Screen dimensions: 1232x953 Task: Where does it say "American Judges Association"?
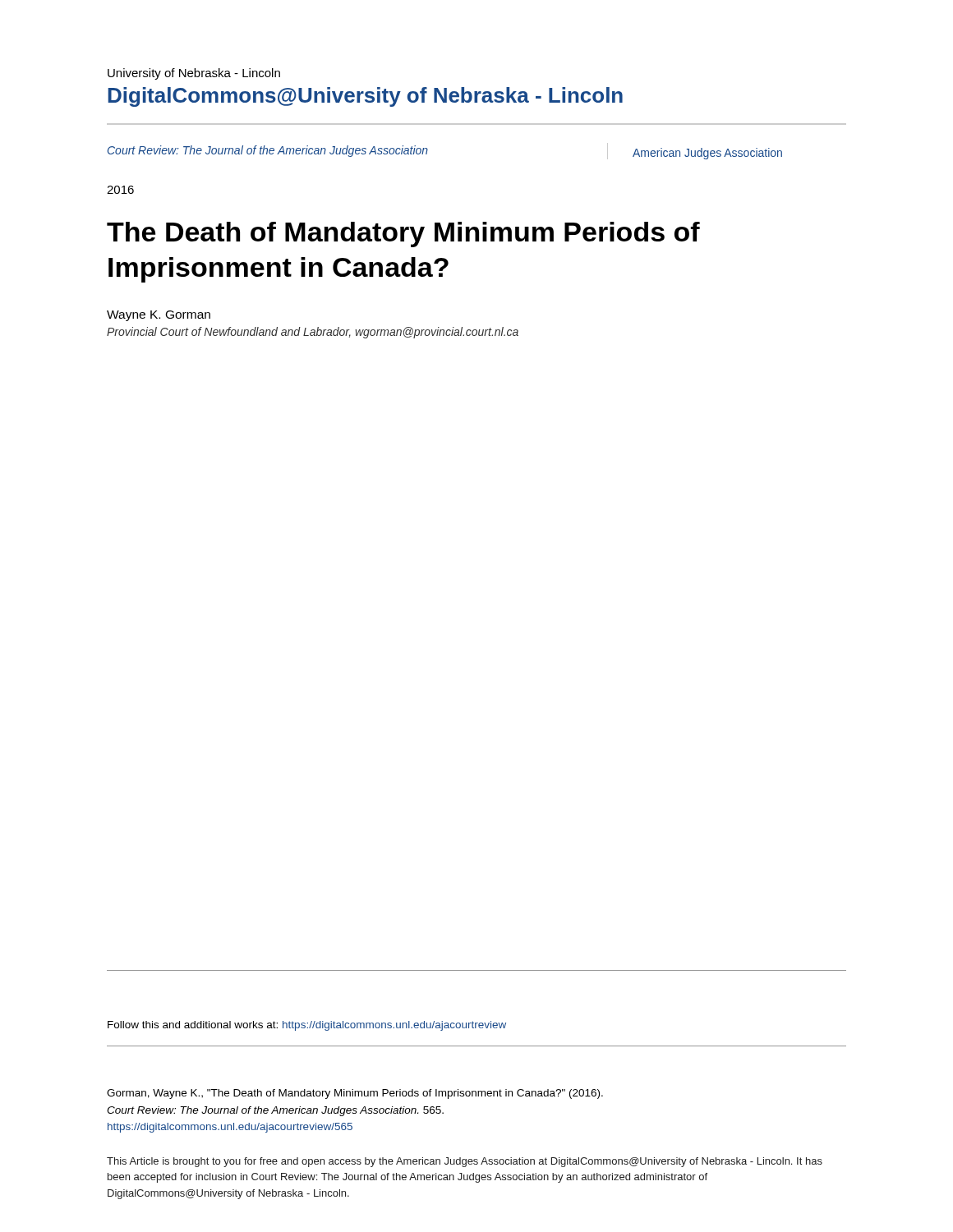click(708, 153)
